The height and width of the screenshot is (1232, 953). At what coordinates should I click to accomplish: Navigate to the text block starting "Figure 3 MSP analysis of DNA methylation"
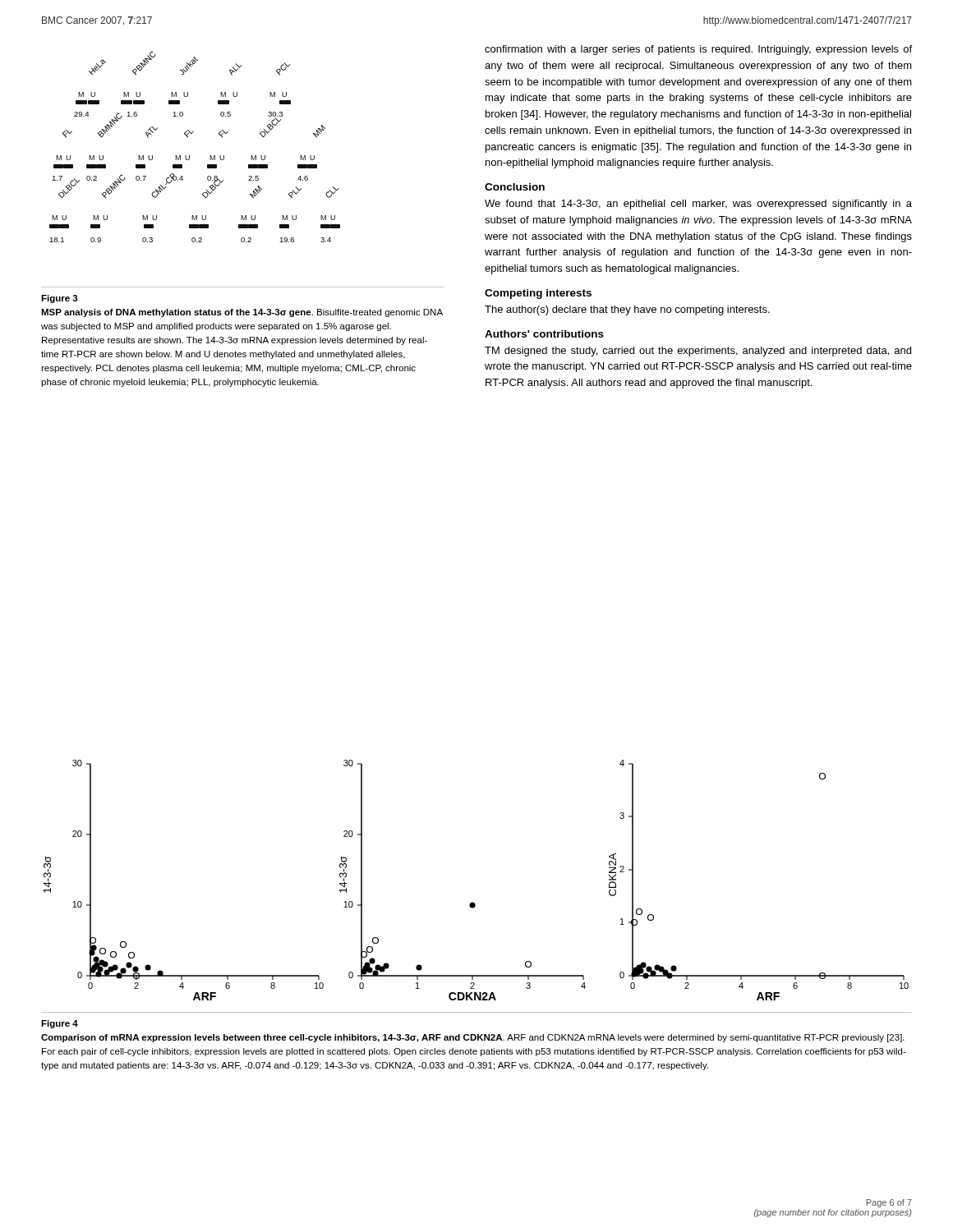[x=242, y=340]
